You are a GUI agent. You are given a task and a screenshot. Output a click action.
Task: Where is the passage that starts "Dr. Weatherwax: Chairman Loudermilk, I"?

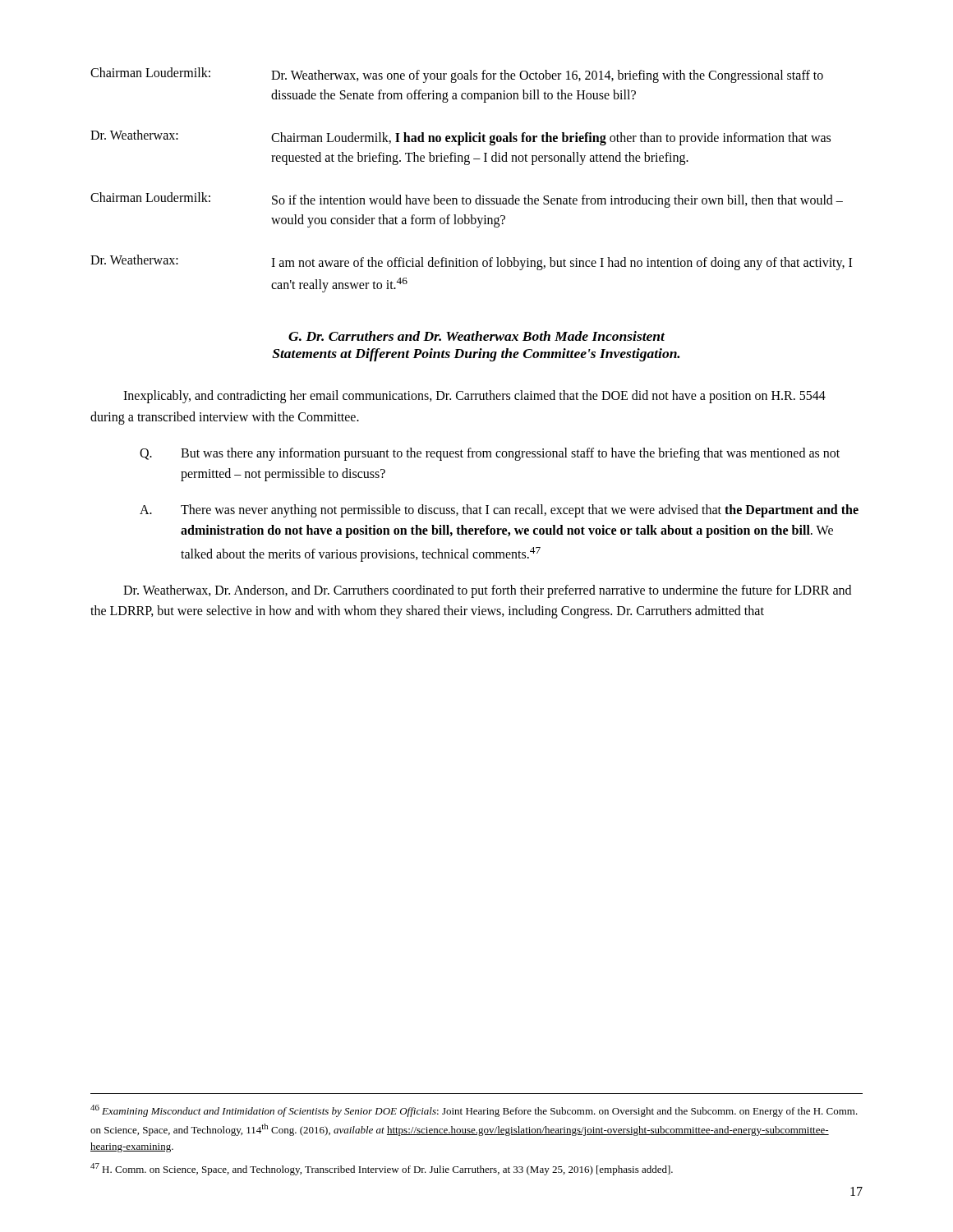476,148
